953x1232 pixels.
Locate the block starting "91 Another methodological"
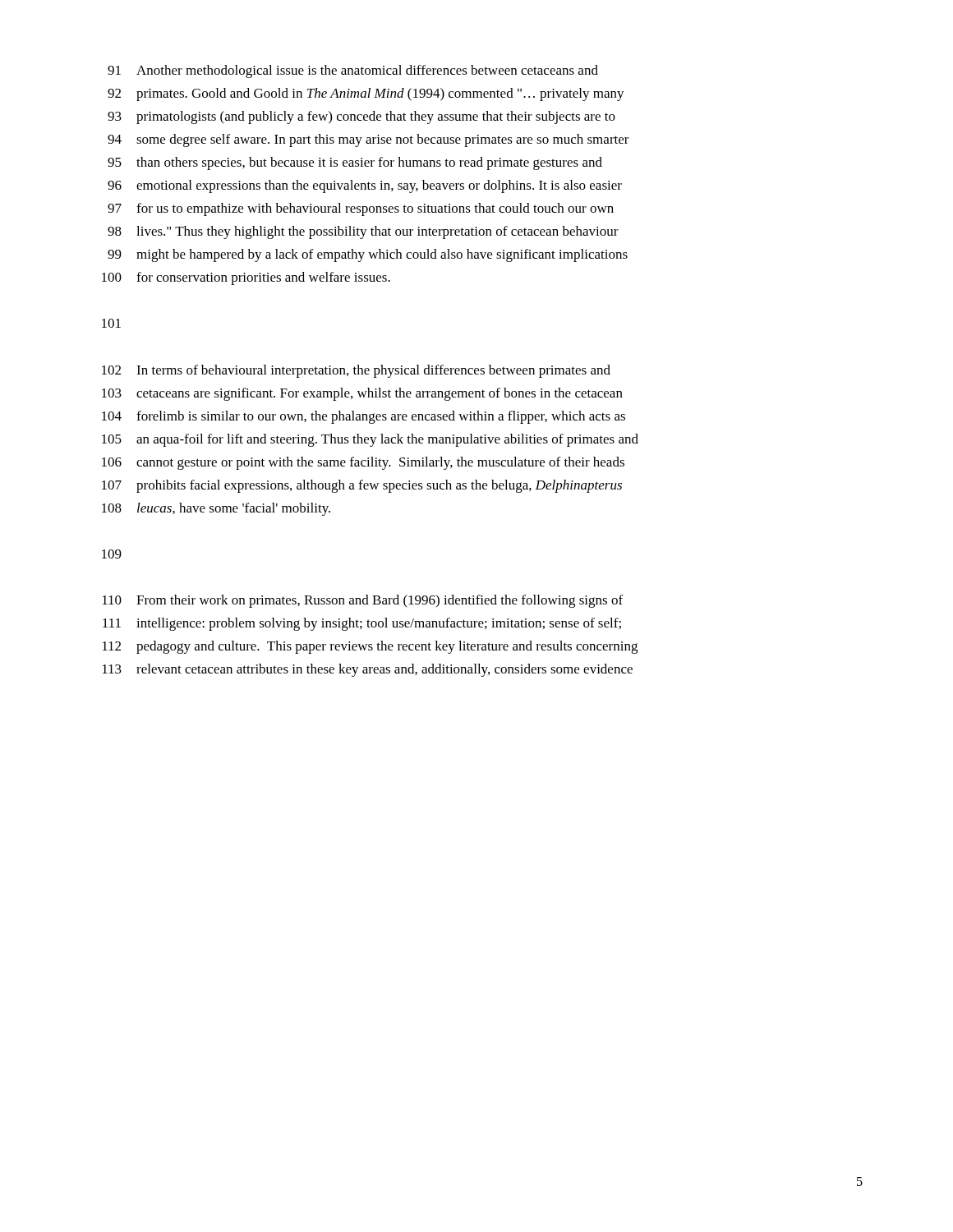(x=476, y=174)
